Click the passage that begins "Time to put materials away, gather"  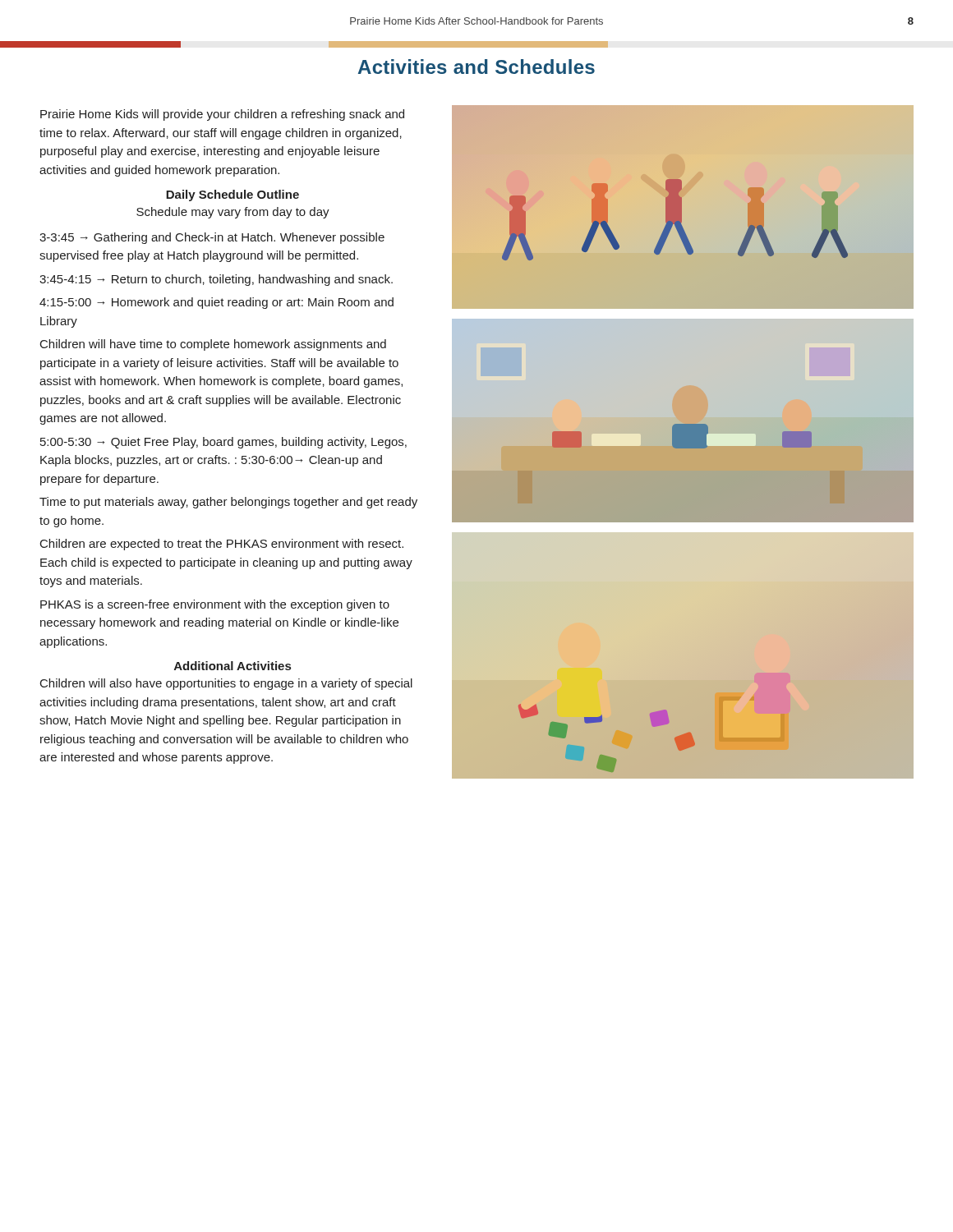pos(233,511)
